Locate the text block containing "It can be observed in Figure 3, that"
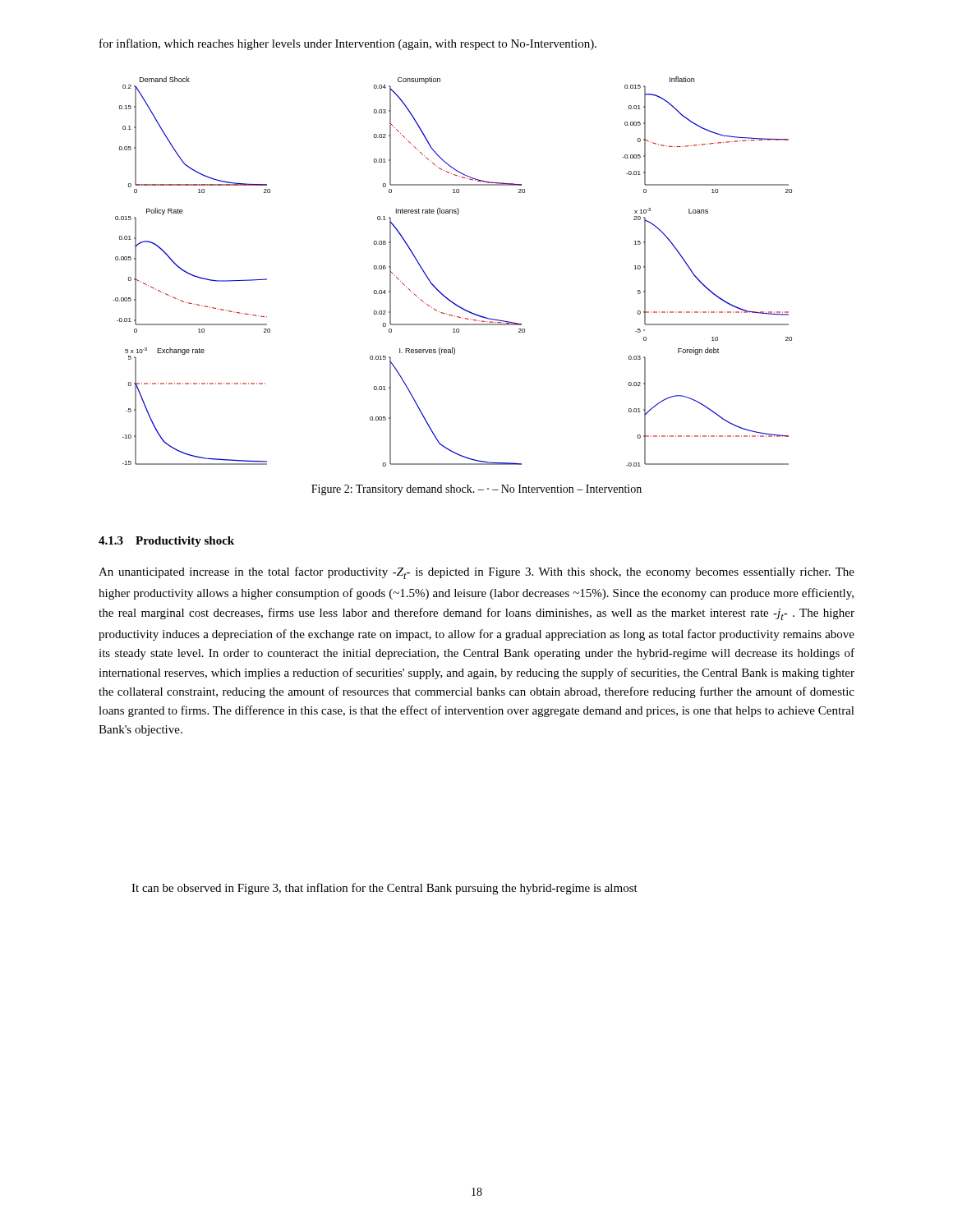953x1232 pixels. [384, 888]
